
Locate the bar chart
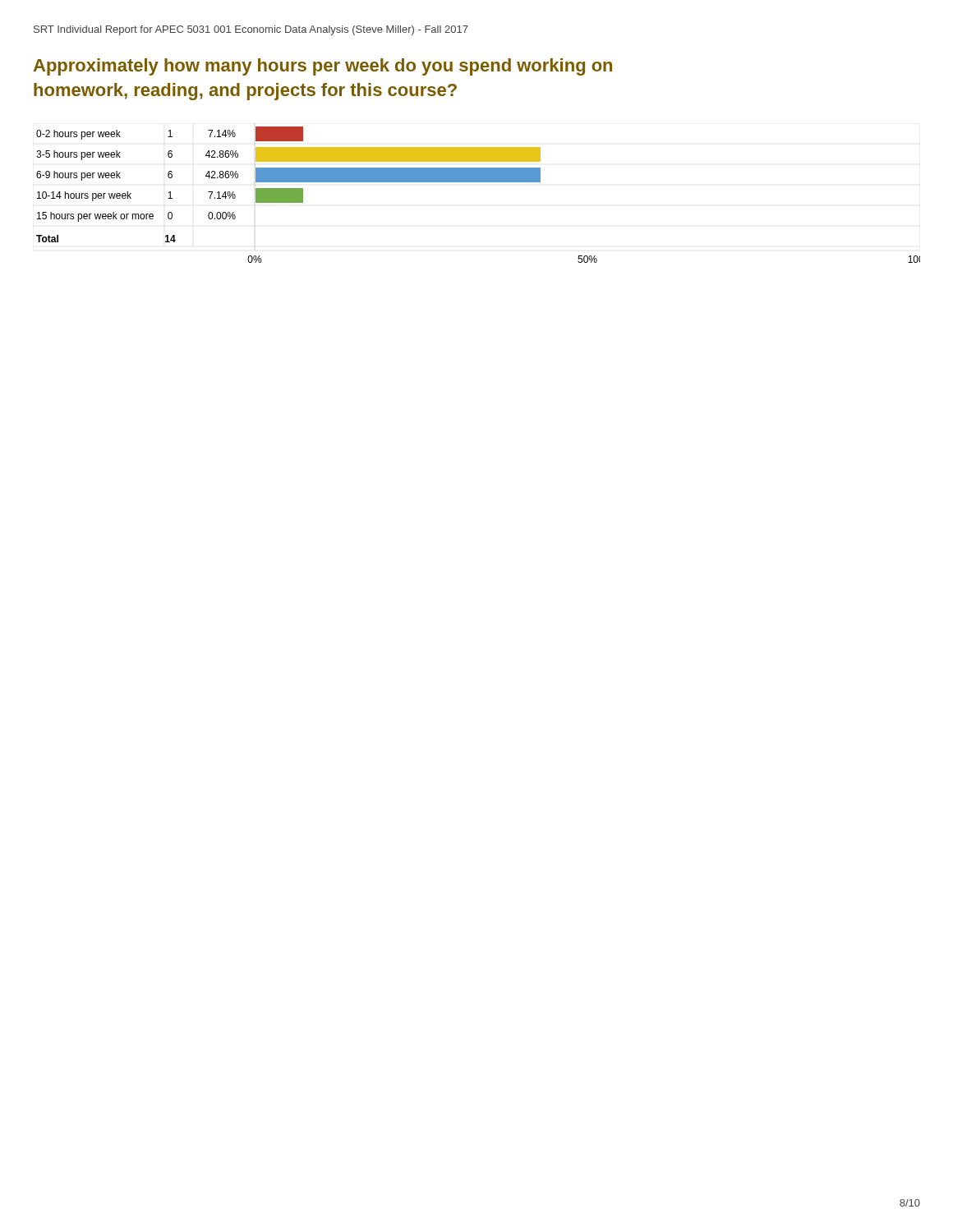point(476,197)
